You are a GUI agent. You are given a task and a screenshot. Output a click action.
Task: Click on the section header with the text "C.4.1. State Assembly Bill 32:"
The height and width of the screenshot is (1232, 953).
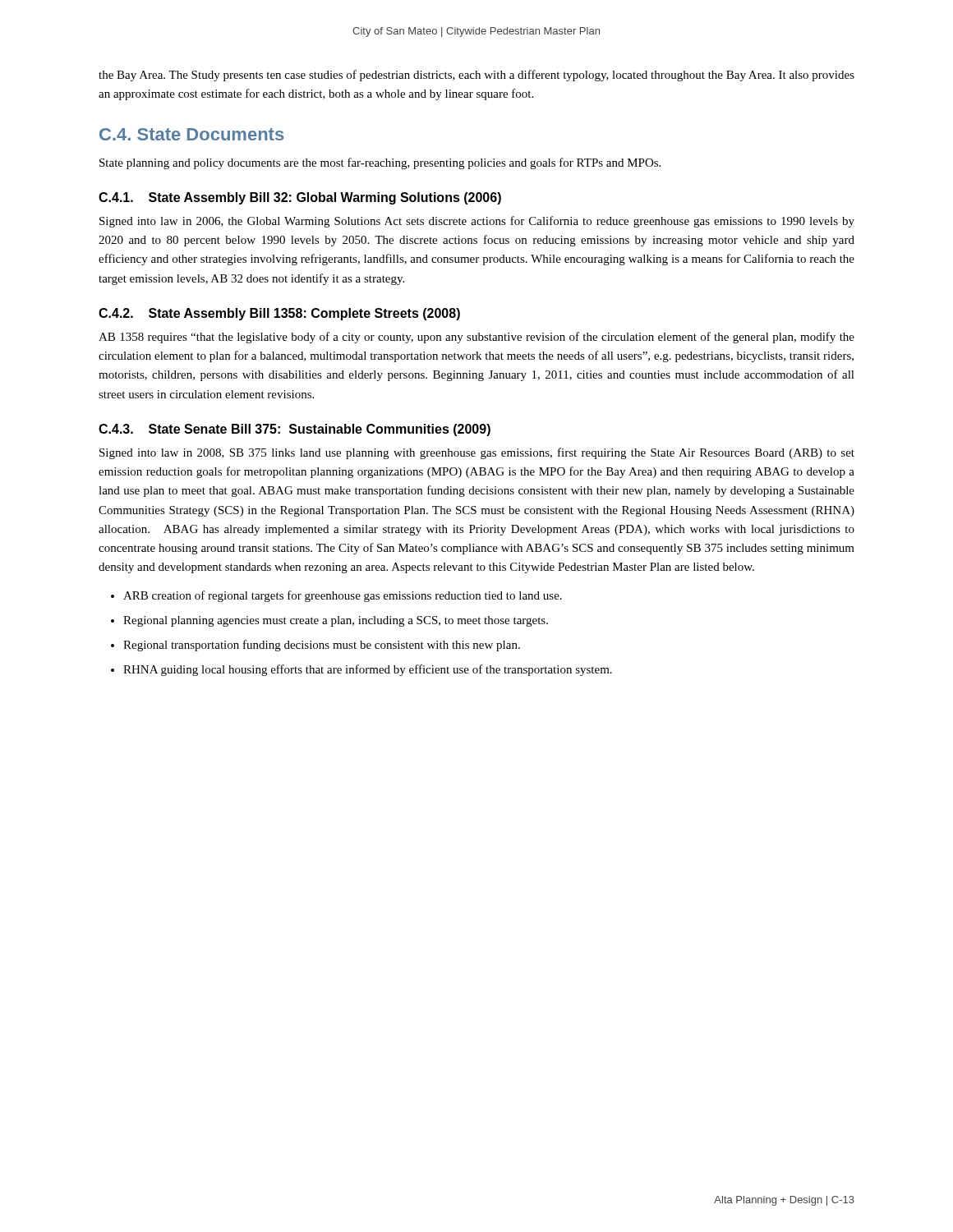300,197
